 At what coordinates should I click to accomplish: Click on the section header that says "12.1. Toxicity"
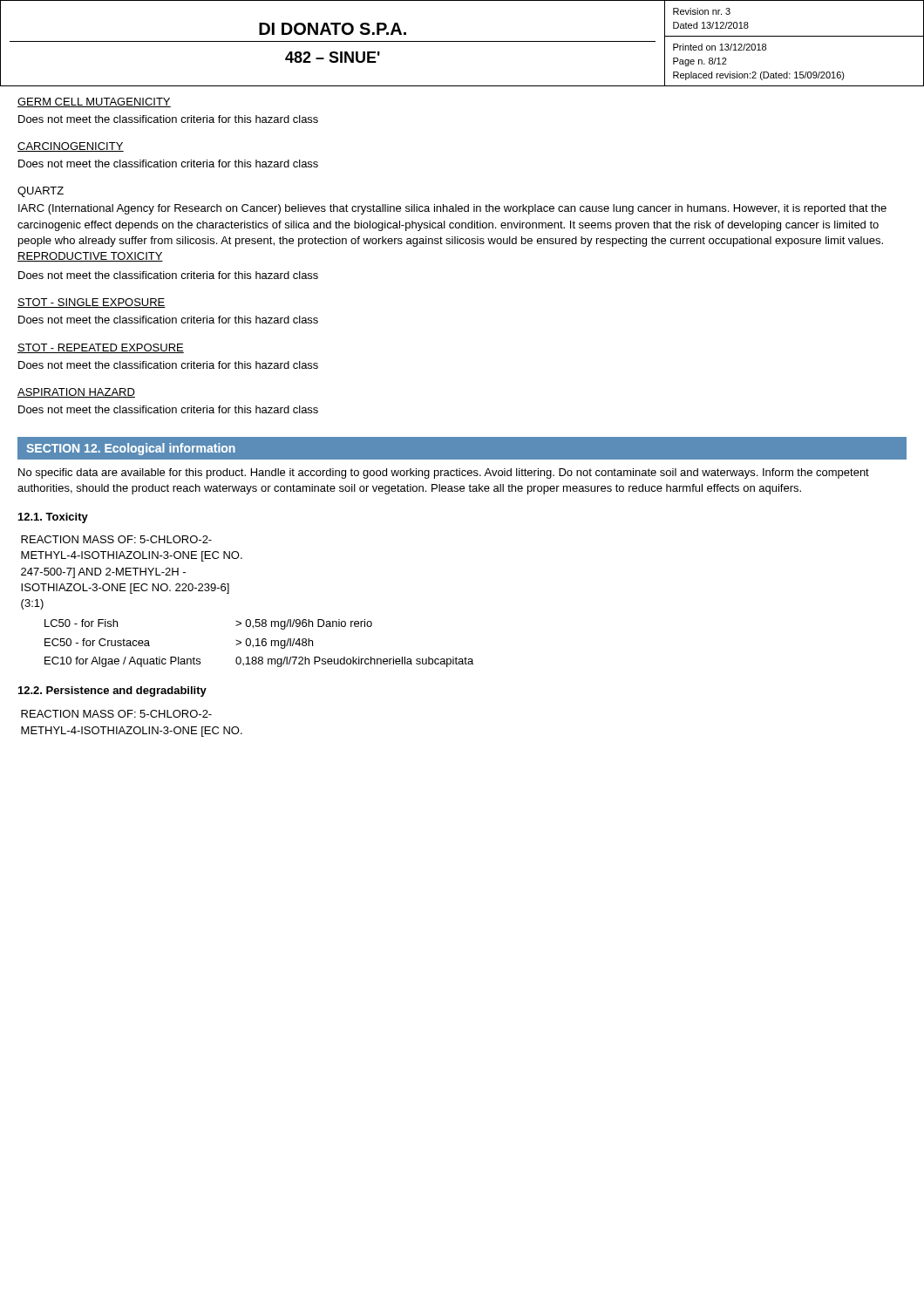click(53, 517)
